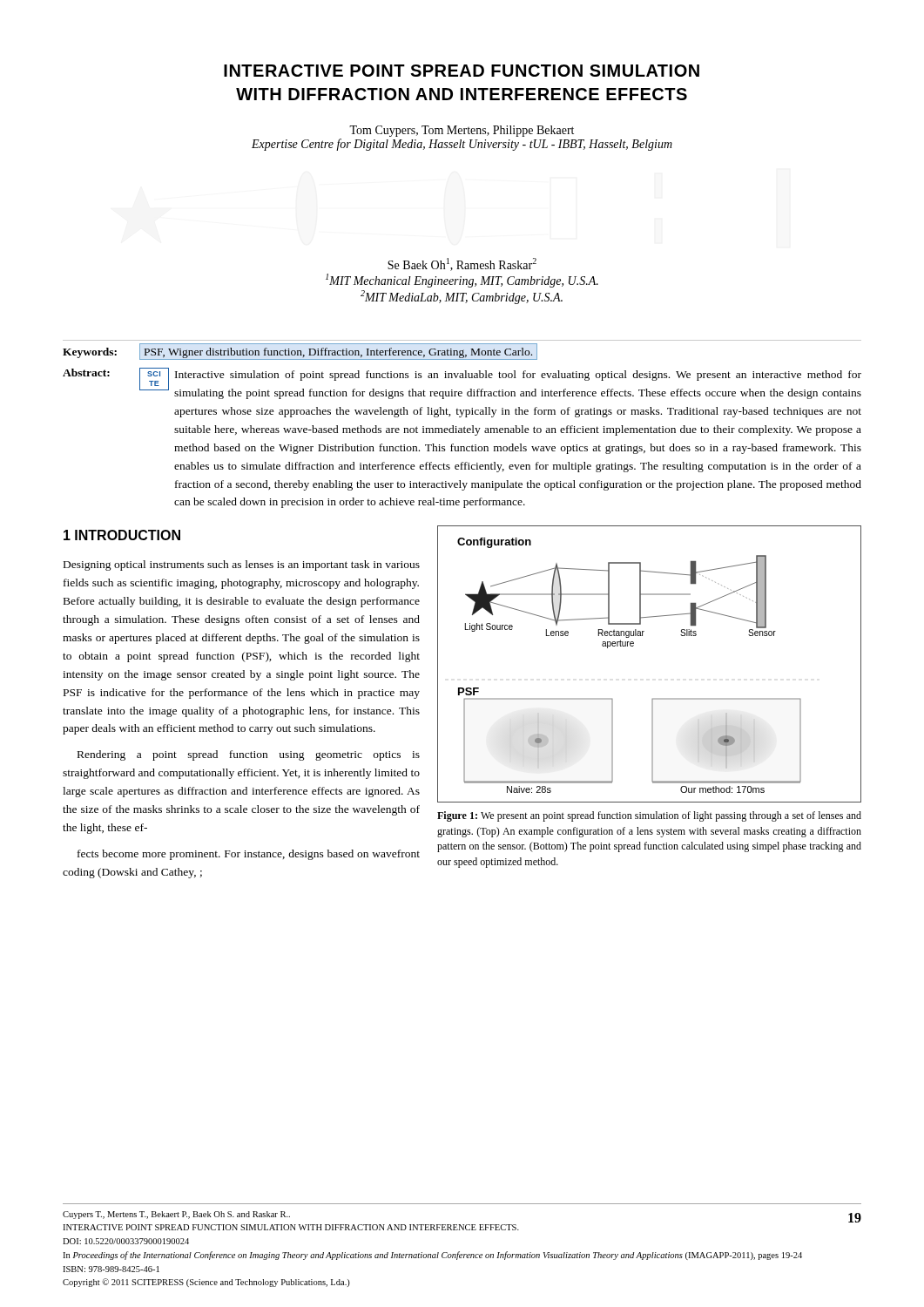Select the engineering diagram

pos(649,664)
